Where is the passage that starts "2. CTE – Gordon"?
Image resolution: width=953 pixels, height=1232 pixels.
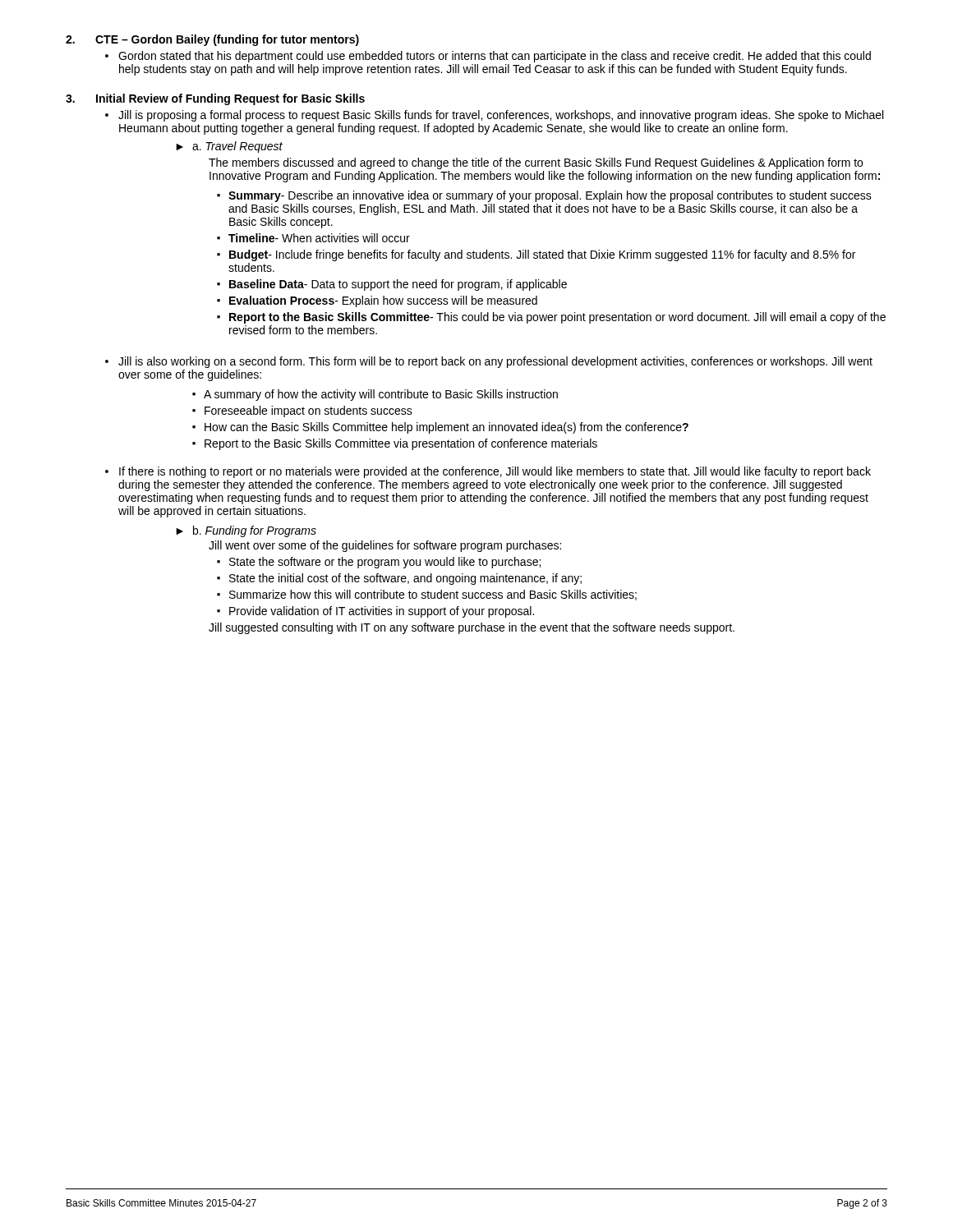pos(476,57)
